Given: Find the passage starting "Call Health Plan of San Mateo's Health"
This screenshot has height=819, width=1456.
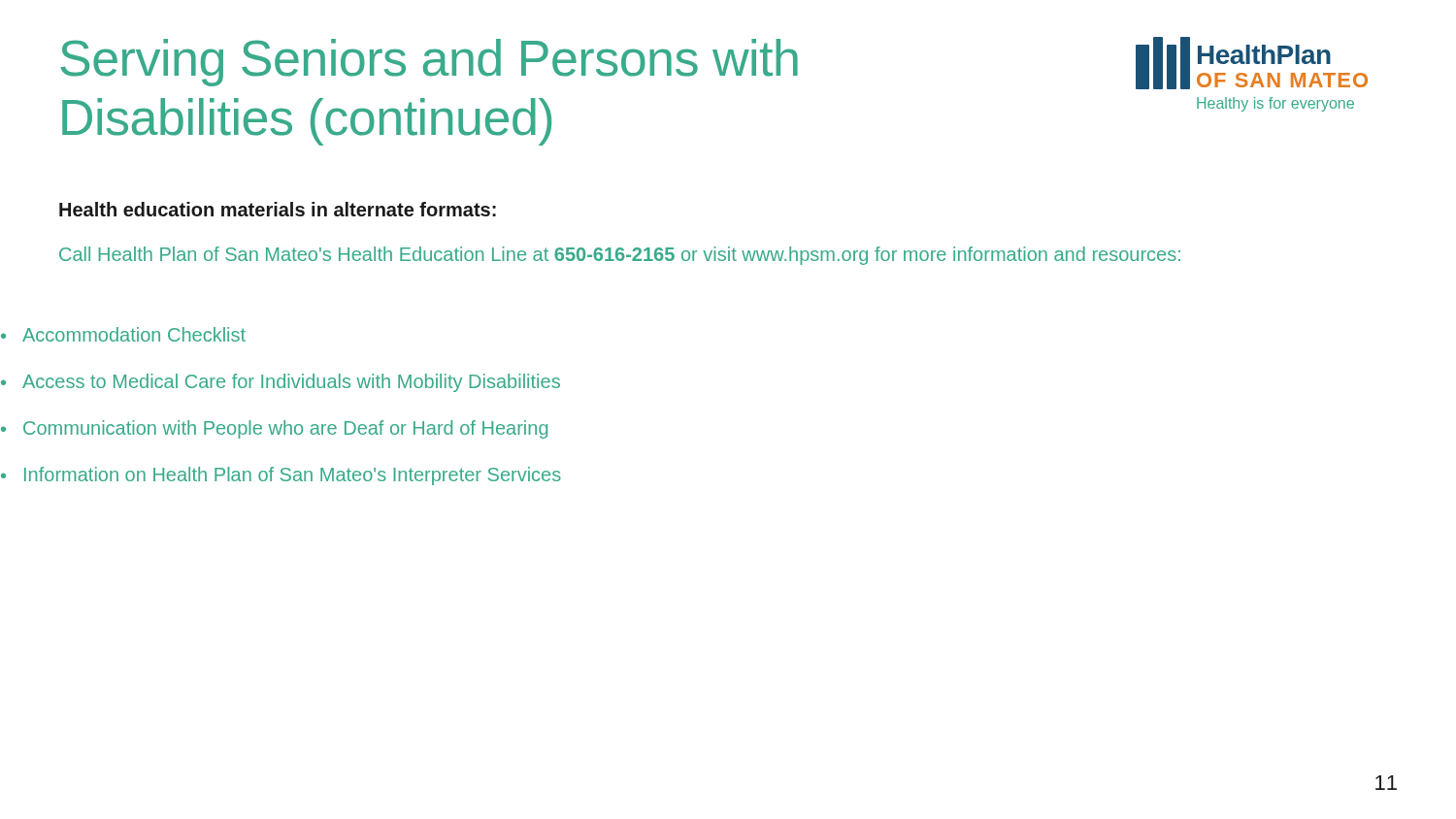Looking at the screenshot, I should (x=620, y=254).
